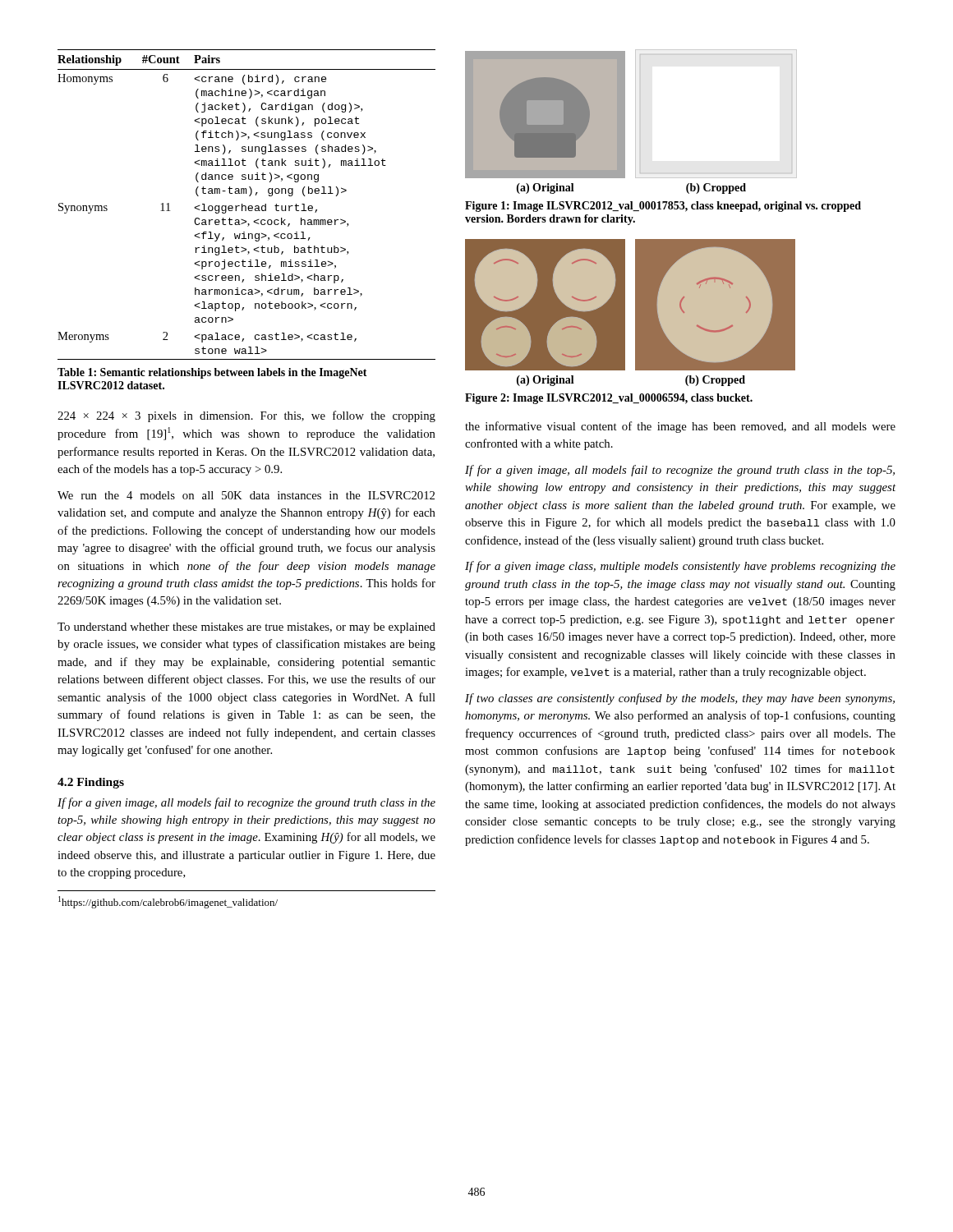Find the block starting "the informative visual content of the image"
The height and width of the screenshot is (1232, 953).
[680, 435]
